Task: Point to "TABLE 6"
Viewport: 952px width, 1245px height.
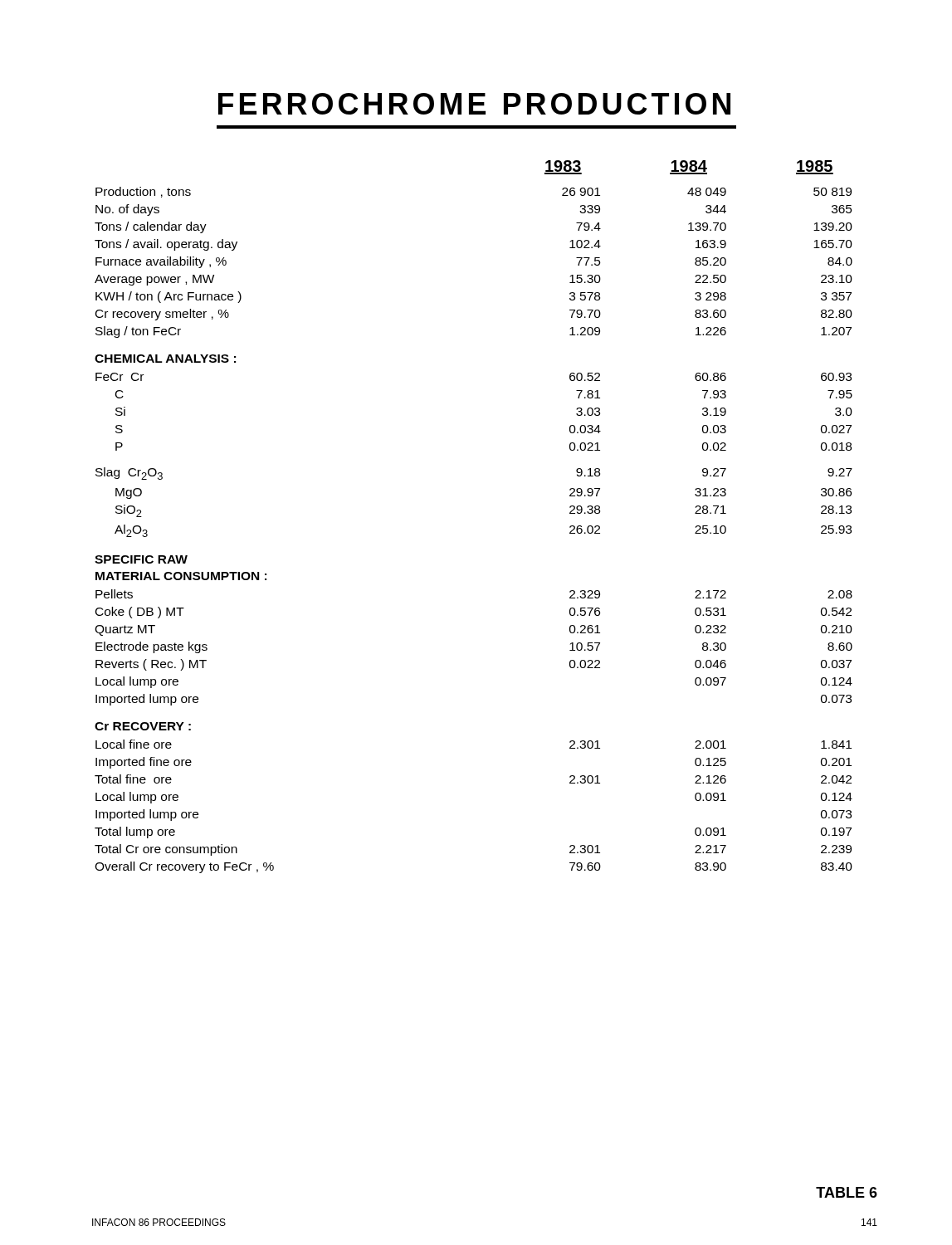Action: (847, 1193)
